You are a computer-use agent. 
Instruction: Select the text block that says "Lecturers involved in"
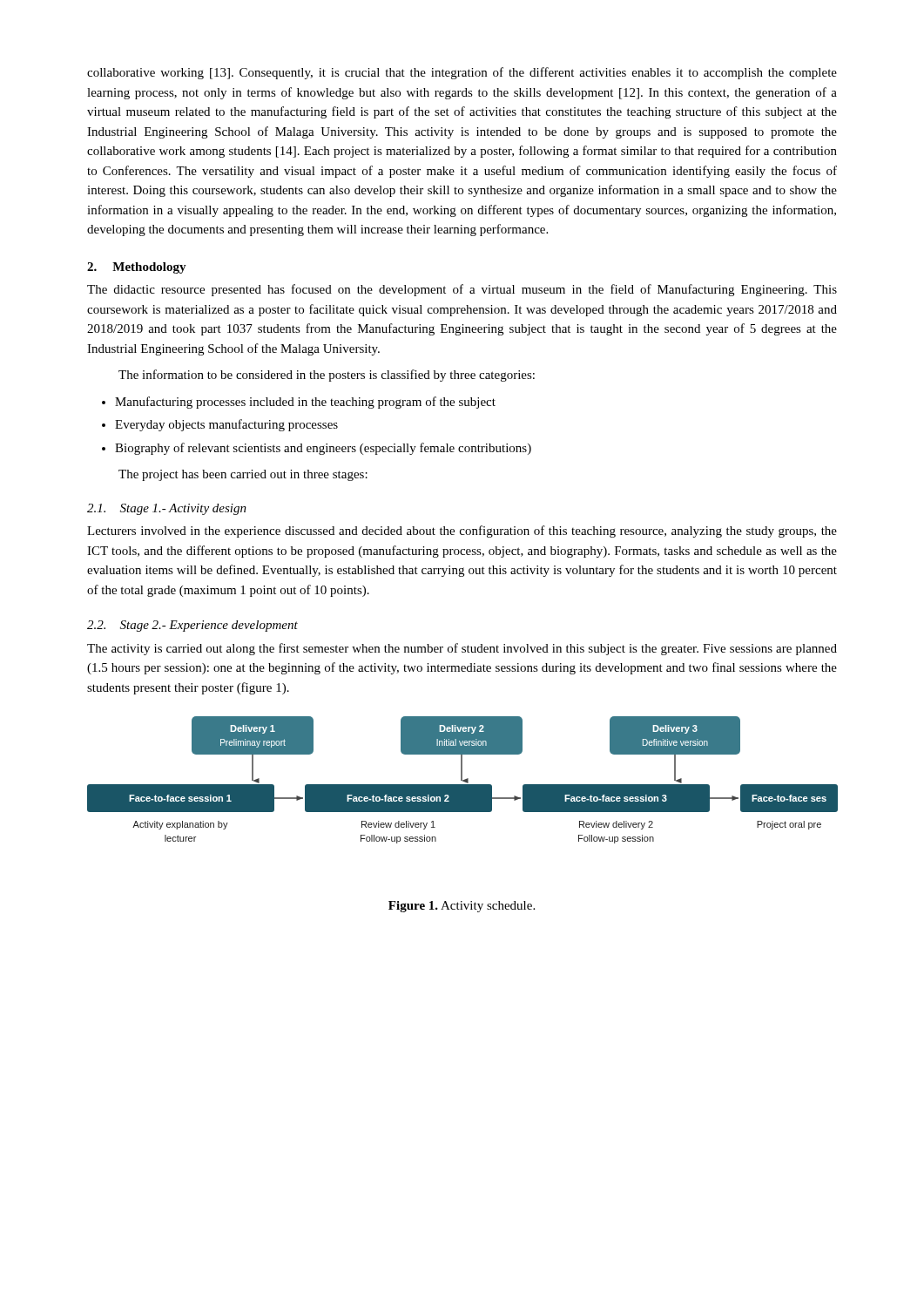(462, 560)
